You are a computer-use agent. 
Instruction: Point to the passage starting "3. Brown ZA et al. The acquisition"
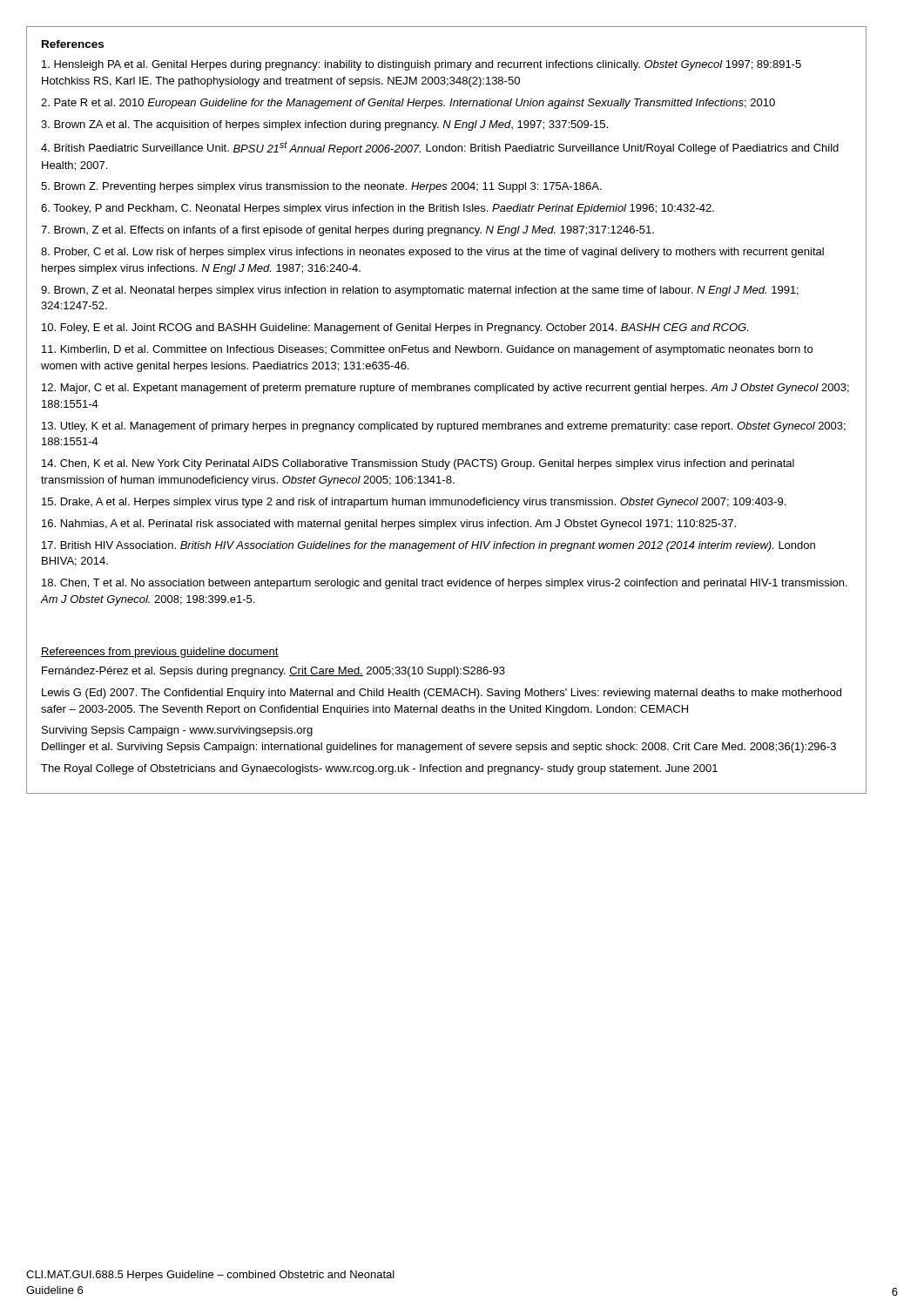[325, 124]
